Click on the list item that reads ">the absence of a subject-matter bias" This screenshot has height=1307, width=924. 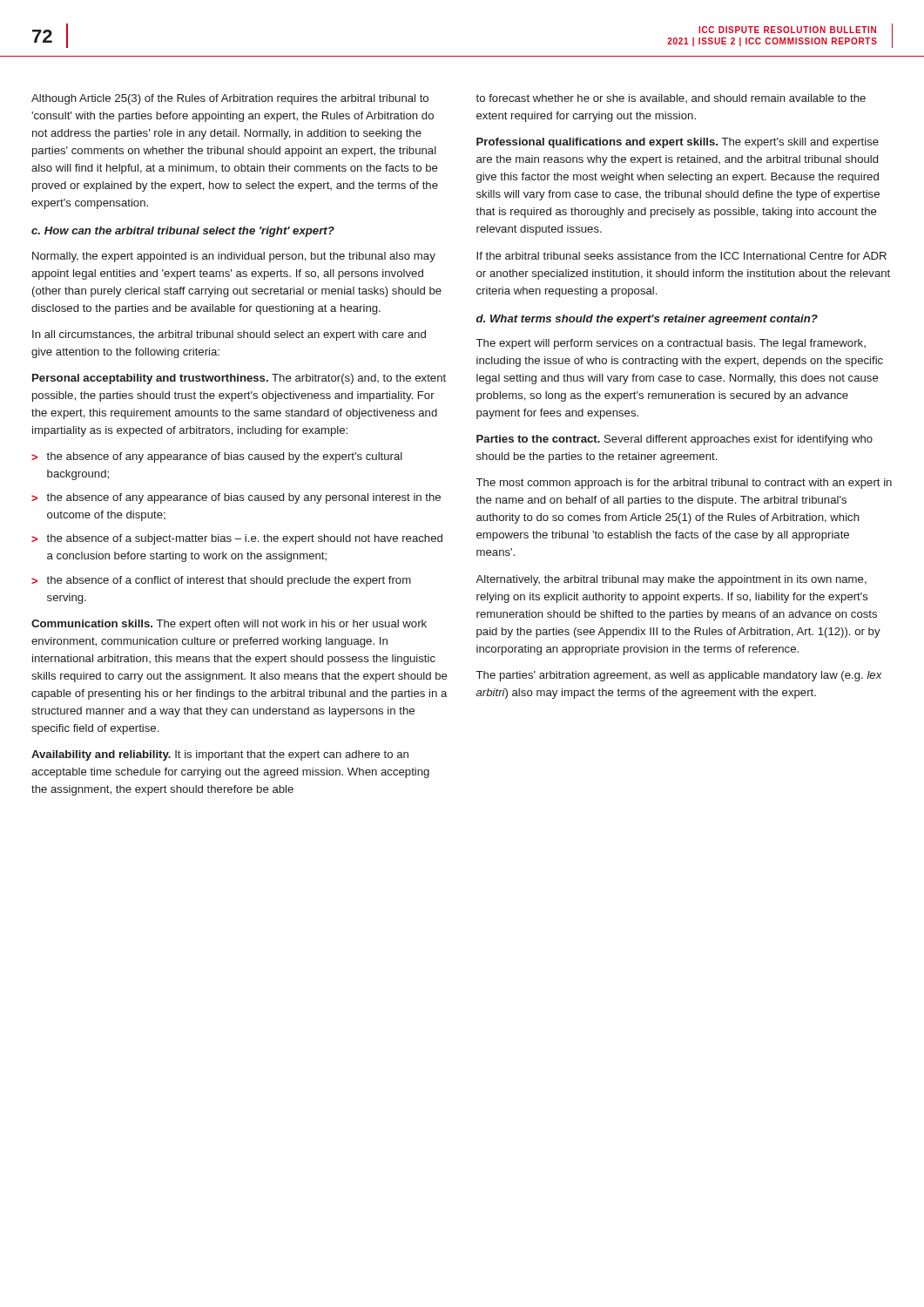[x=240, y=548]
